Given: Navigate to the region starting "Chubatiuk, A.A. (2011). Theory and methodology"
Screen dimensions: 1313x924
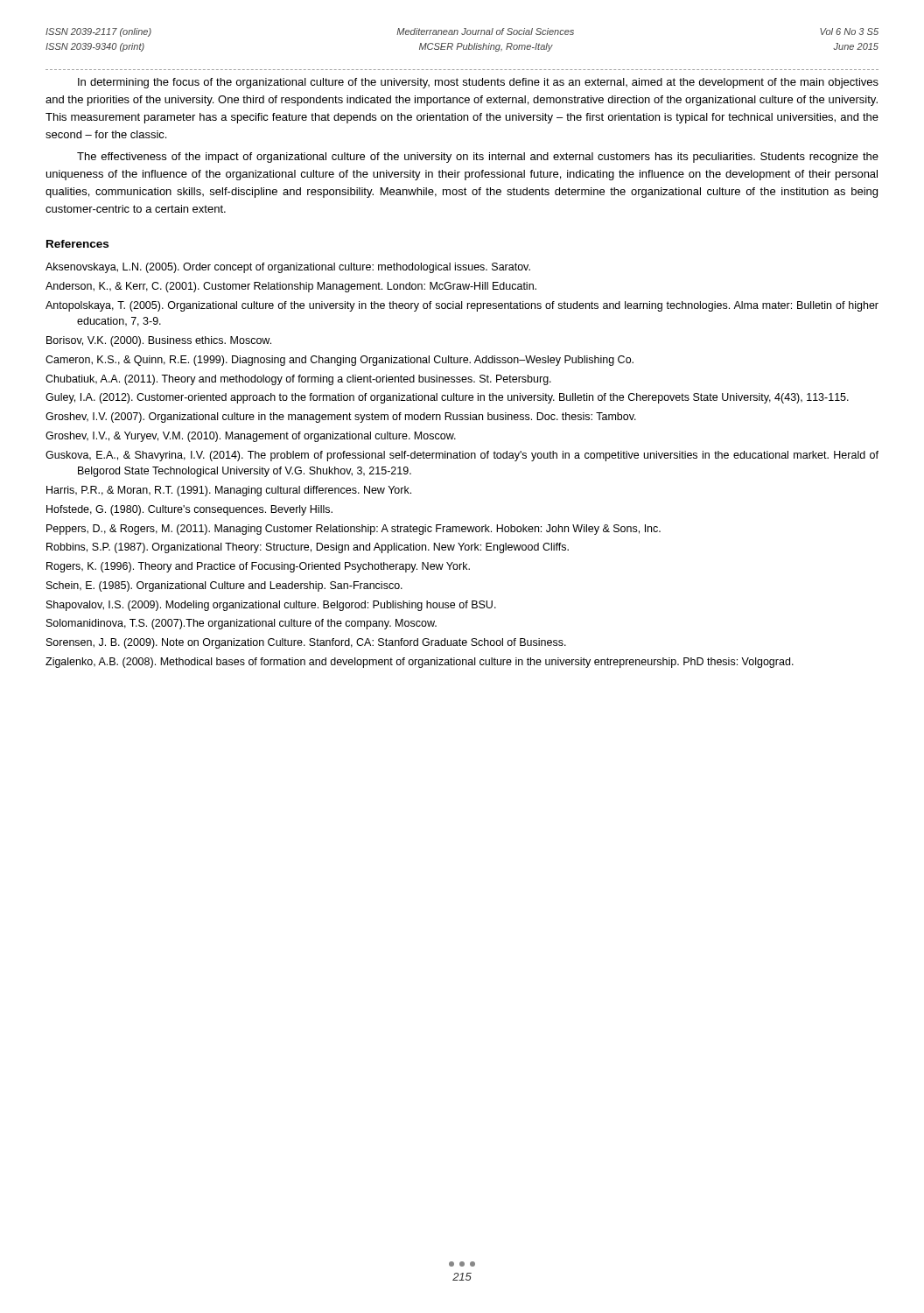Looking at the screenshot, I should pos(299,379).
